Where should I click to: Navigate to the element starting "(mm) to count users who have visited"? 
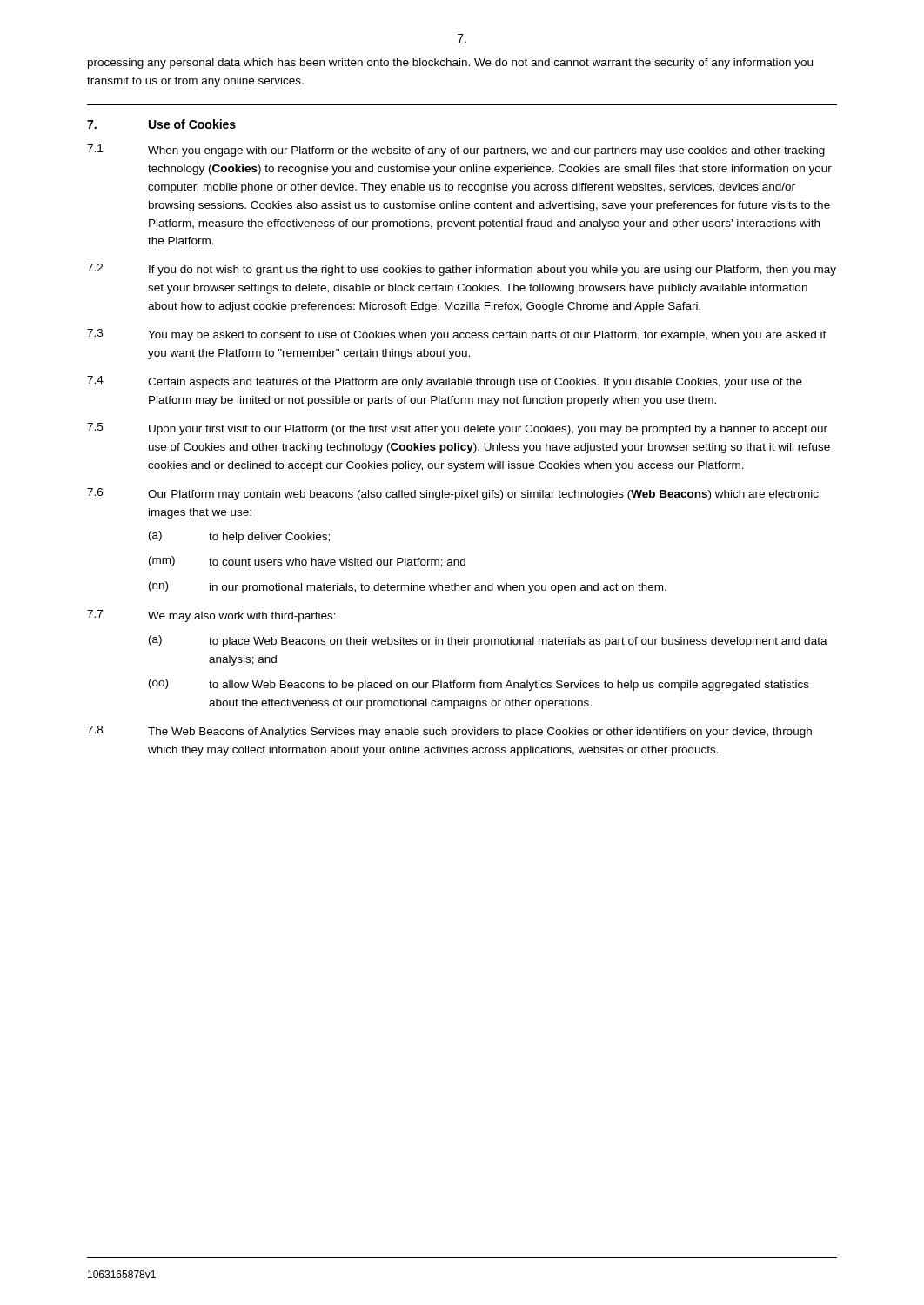point(307,562)
